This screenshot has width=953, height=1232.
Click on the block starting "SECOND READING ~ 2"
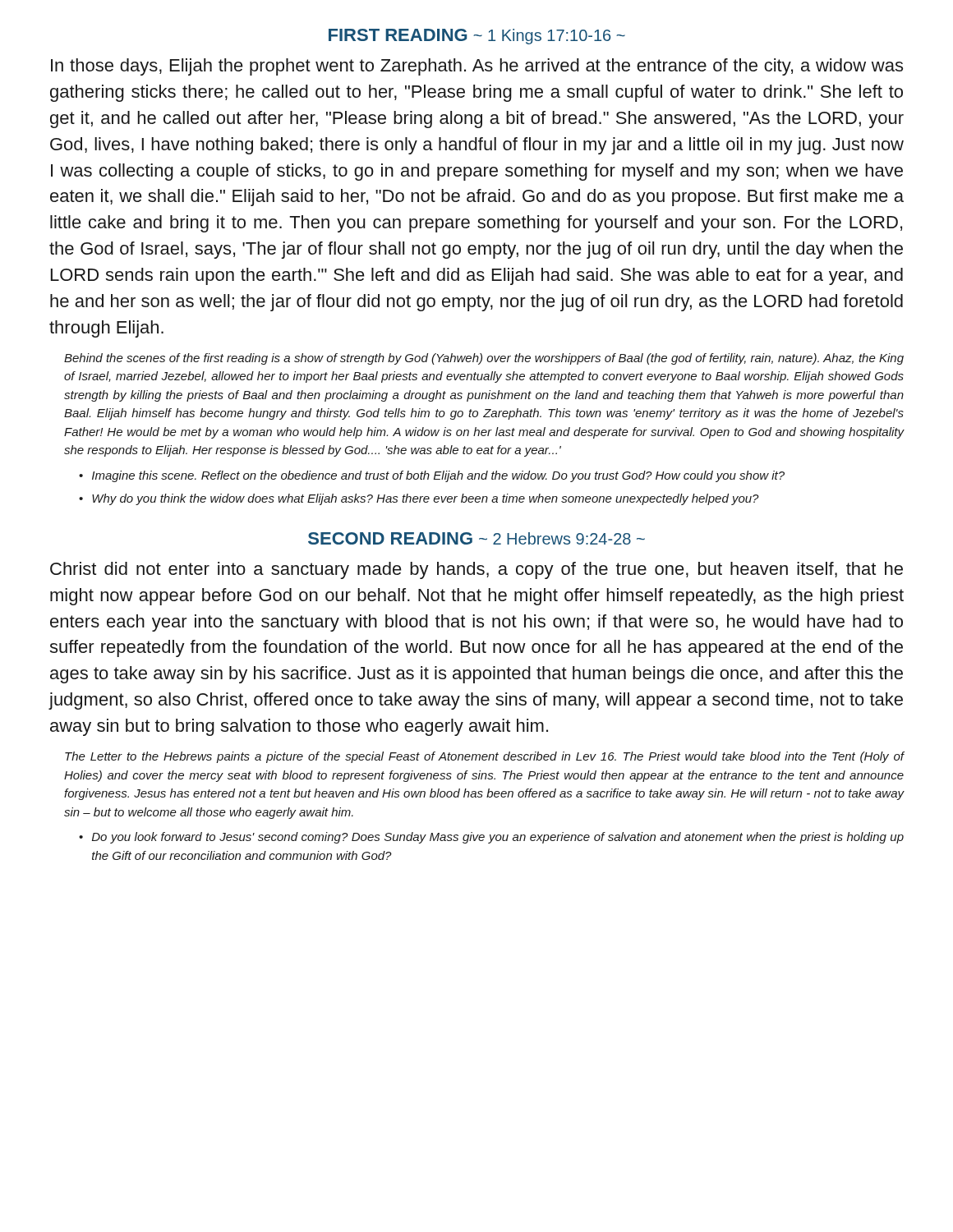click(476, 538)
